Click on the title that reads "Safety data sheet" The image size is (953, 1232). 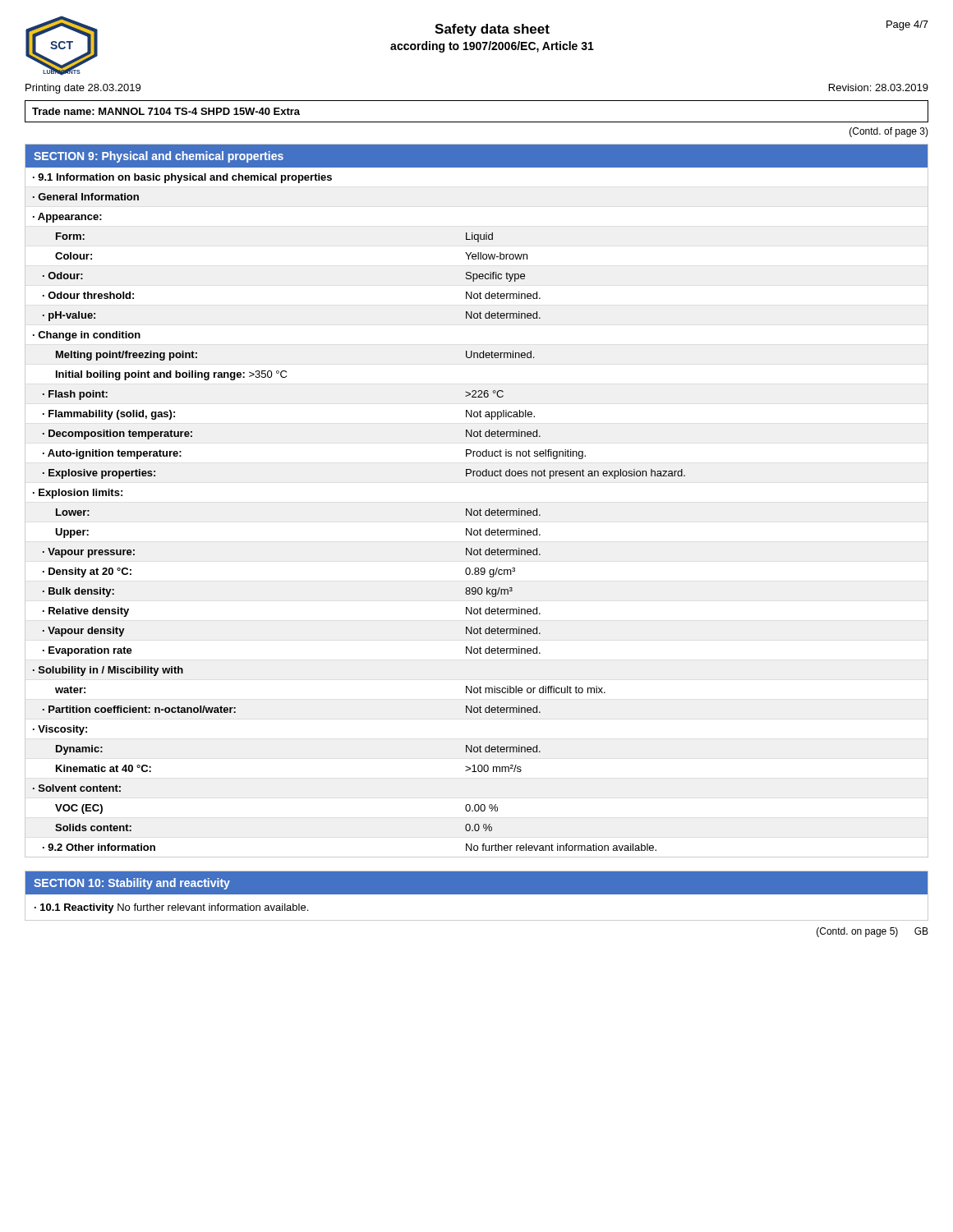click(492, 37)
